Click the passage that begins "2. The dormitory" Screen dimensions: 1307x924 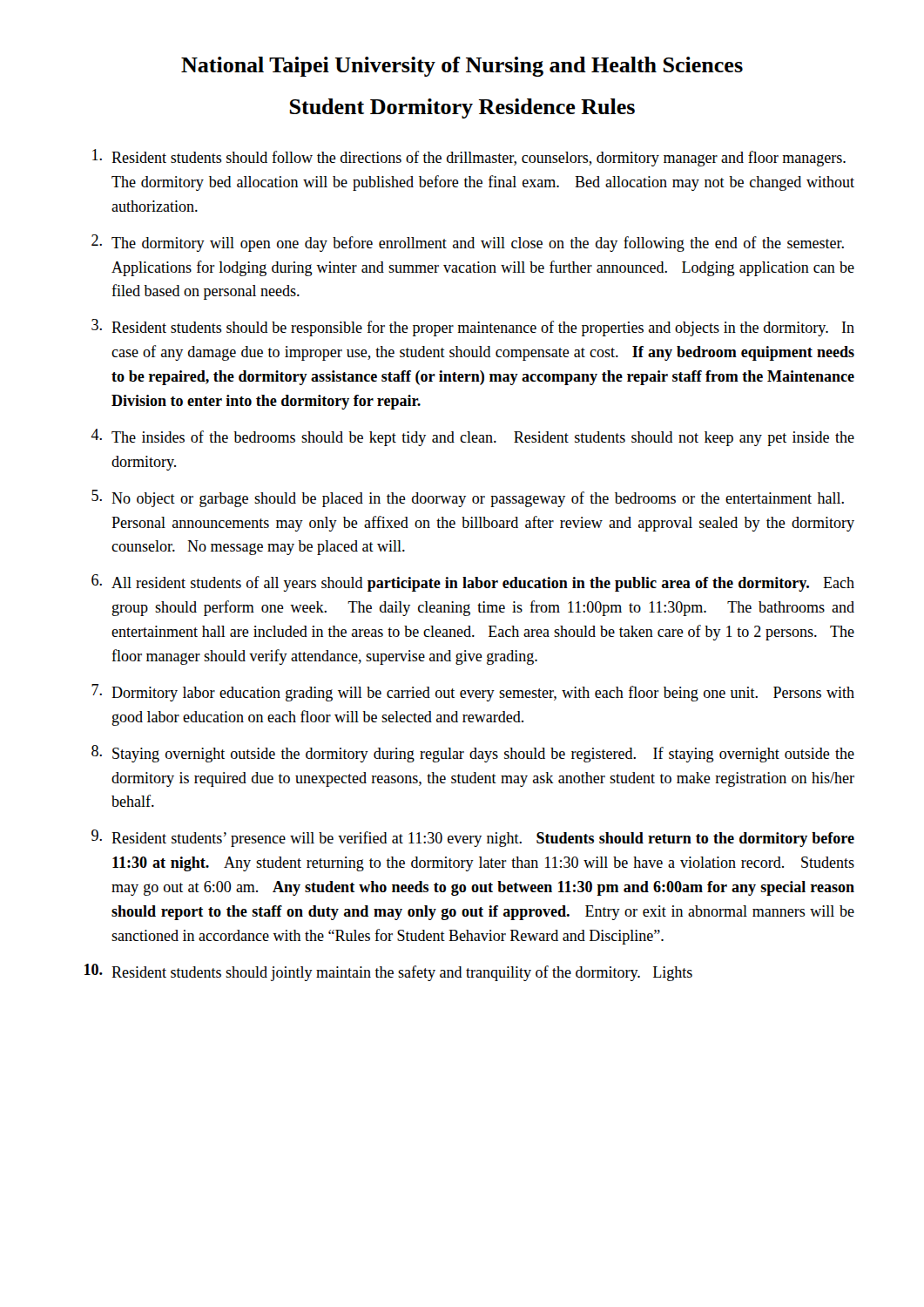(x=462, y=268)
